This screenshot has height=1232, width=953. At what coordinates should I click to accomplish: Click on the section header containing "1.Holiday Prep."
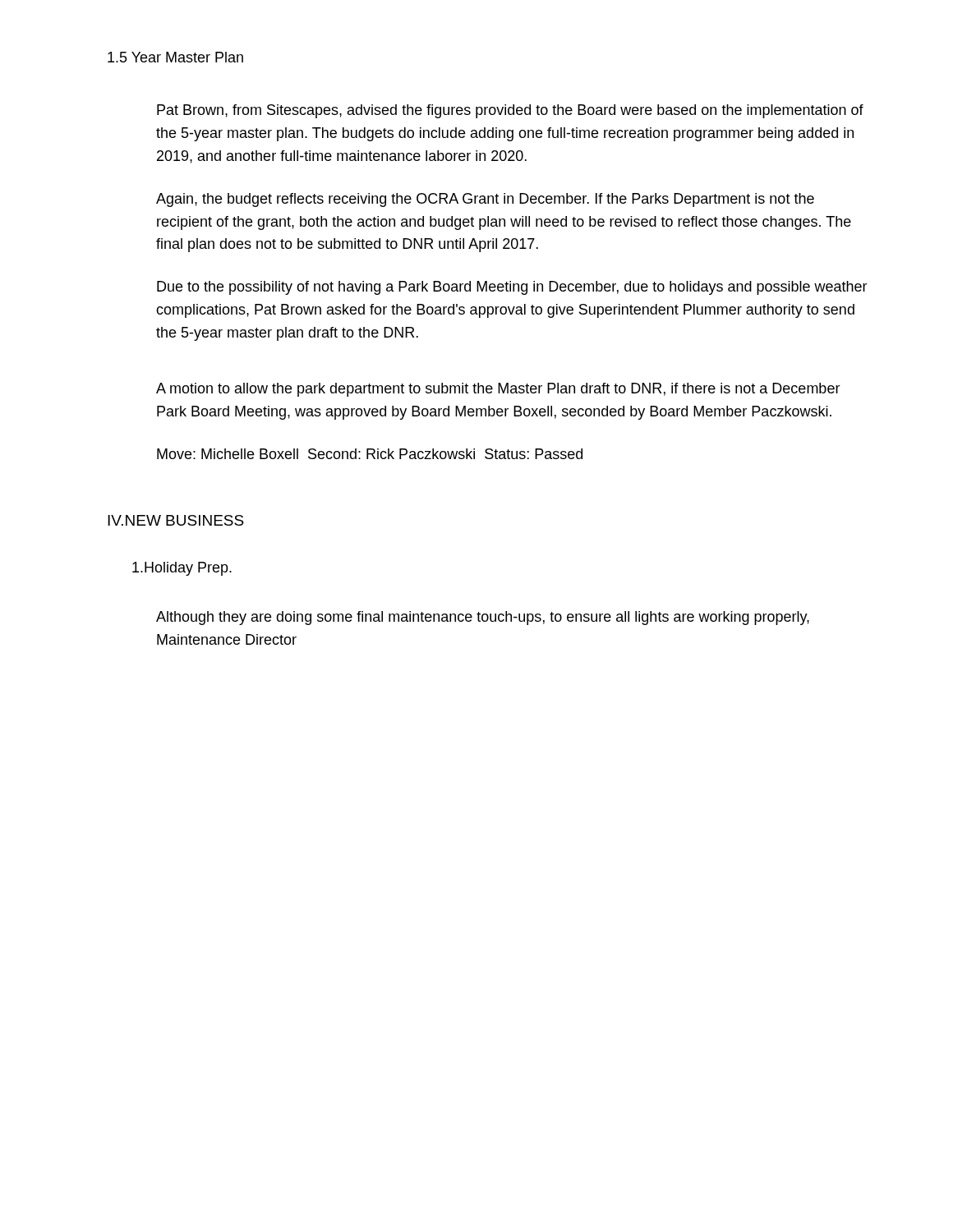click(x=182, y=567)
